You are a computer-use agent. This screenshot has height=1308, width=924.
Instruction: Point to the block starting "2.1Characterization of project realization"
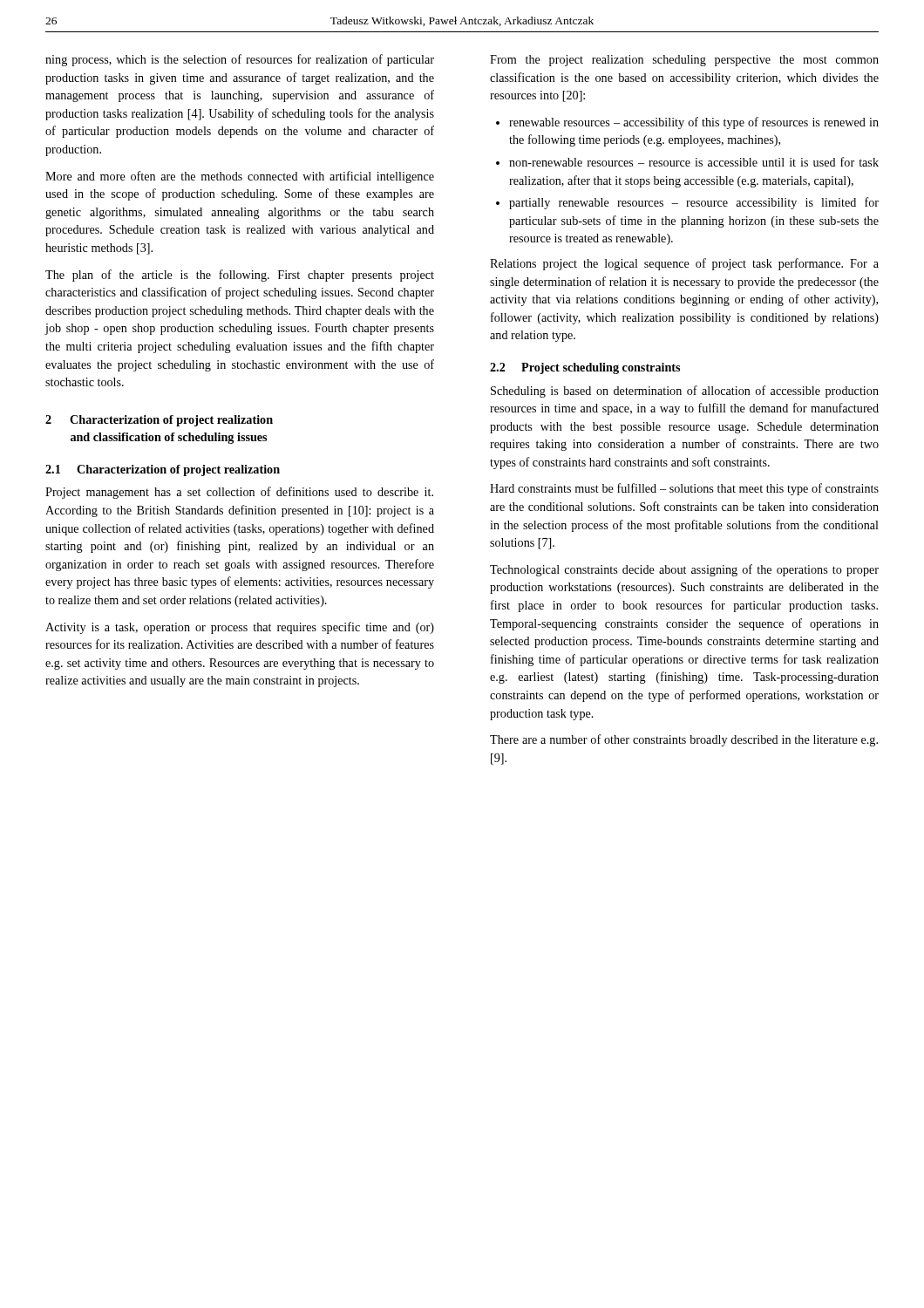(x=163, y=469)
